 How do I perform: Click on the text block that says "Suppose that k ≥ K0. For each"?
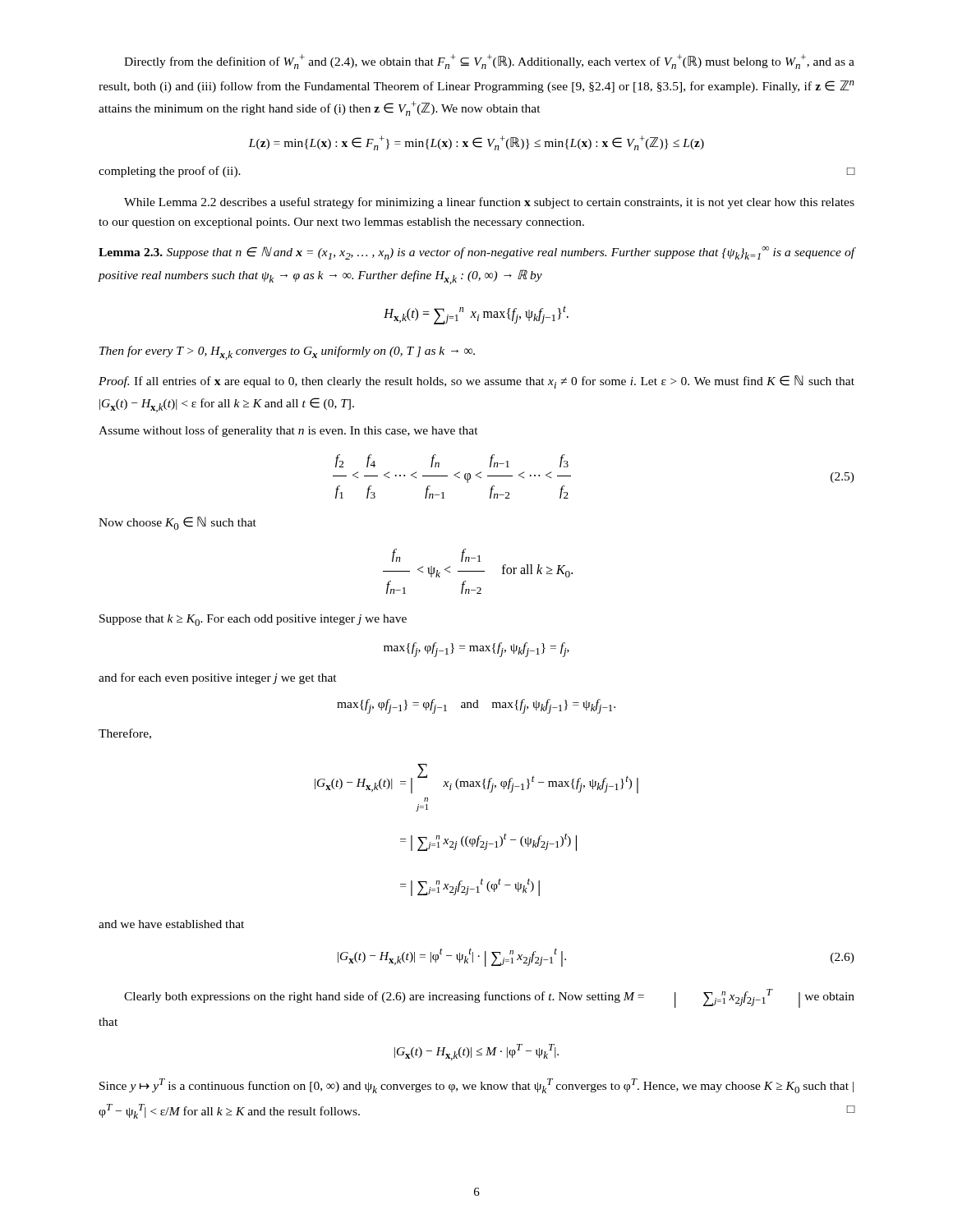(x=253, y=620)
